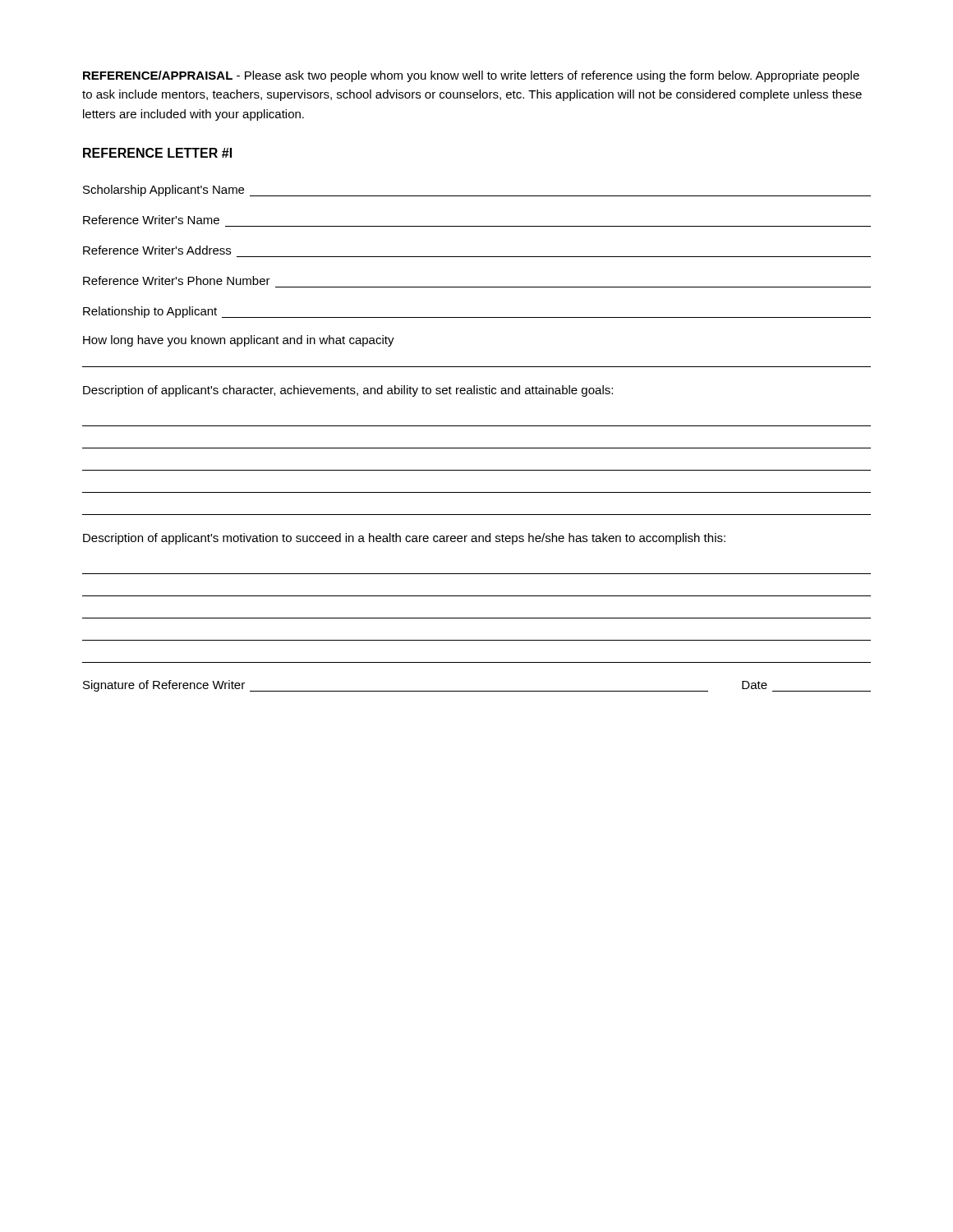Click on the element starting "Scholarship Applicant's Name"

point(476,188)
